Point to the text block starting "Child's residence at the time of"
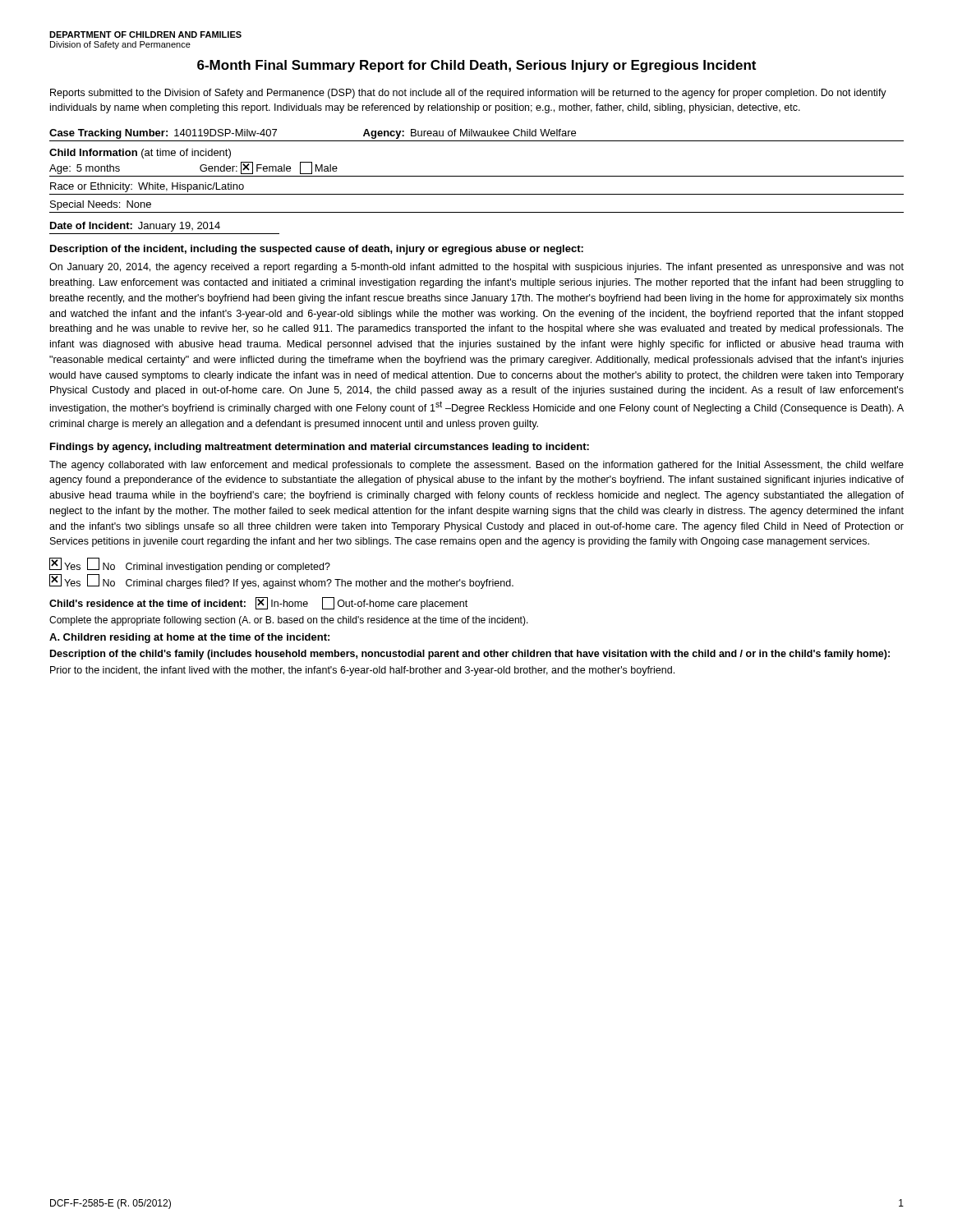 coord(258,603)
